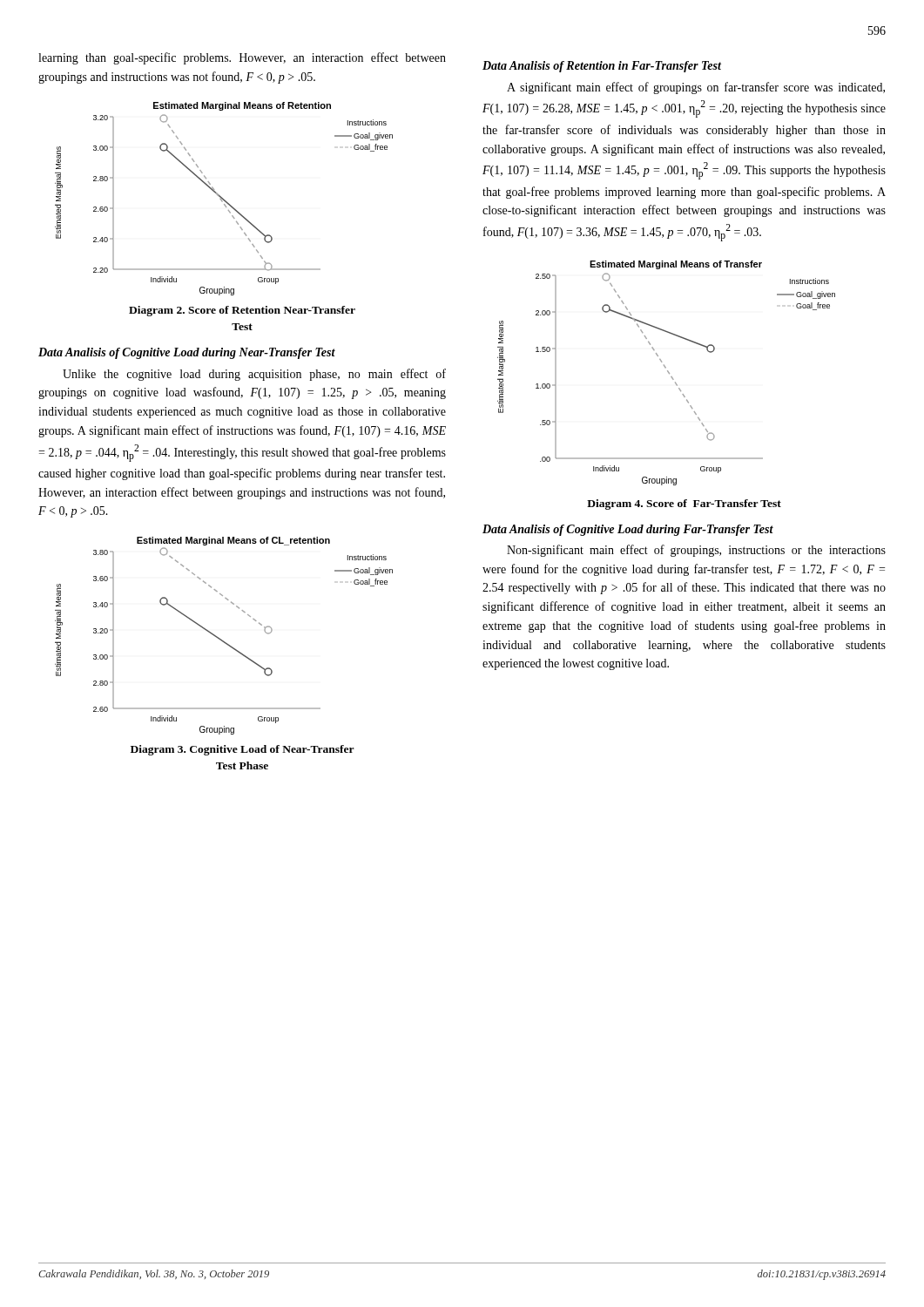Viewport: 924px width, 1307px height.
Task: Find the block starting "Data Analisis of Cognitive Load during Far-Transfer"
Action: [x=628, y=529]
